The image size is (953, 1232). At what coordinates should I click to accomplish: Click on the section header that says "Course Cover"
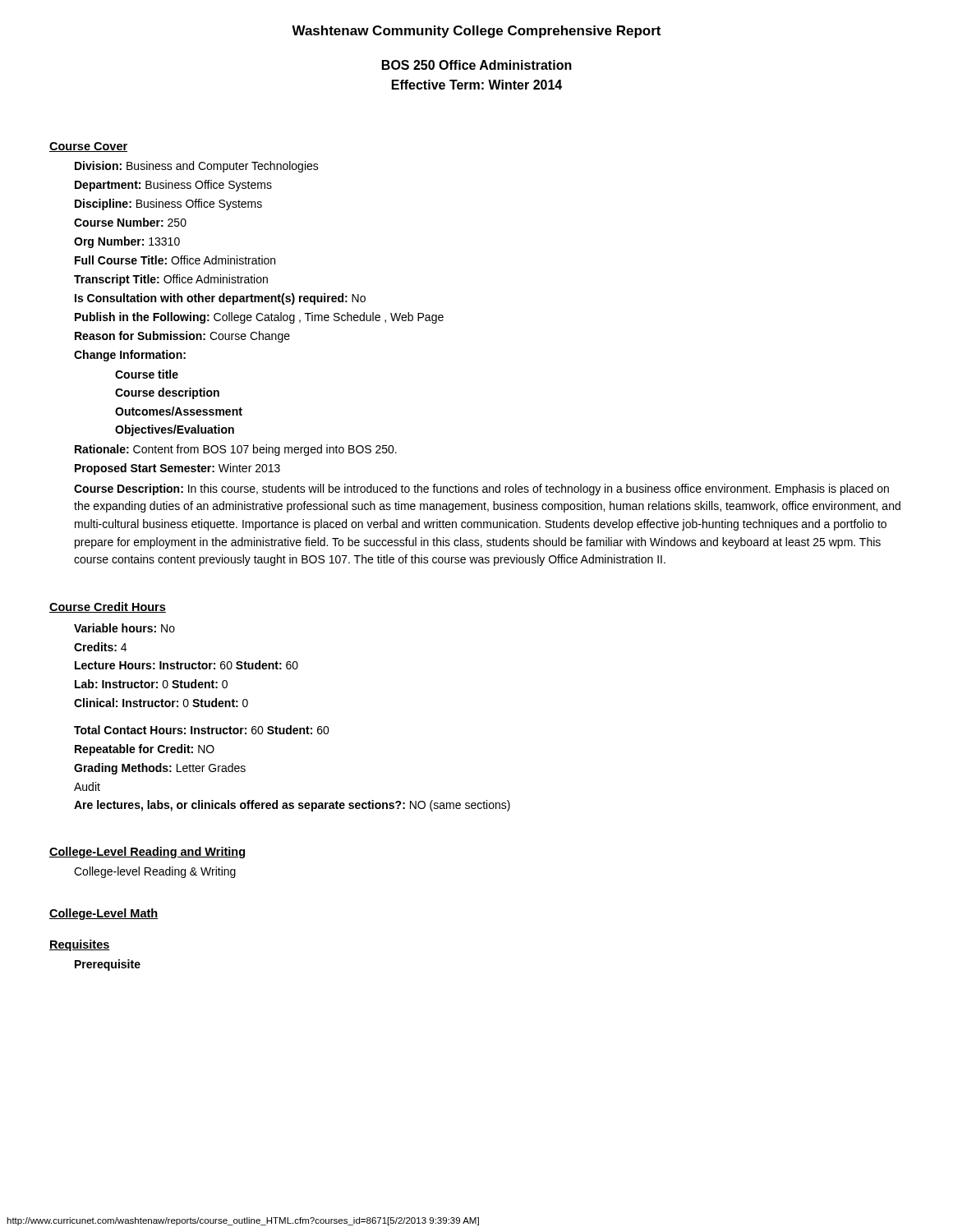pos(88,146)
